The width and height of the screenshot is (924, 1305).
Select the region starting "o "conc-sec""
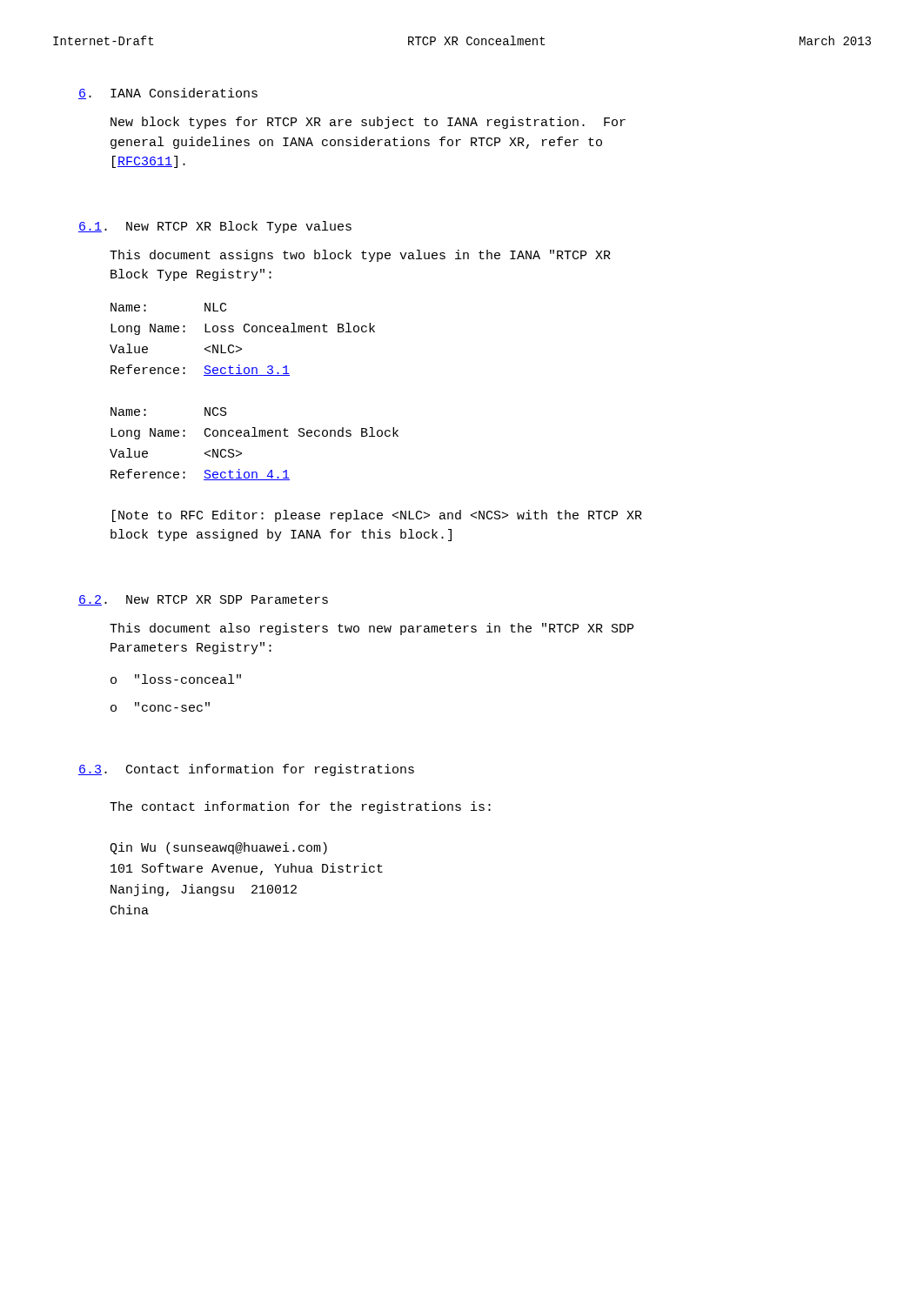(160, 709)
